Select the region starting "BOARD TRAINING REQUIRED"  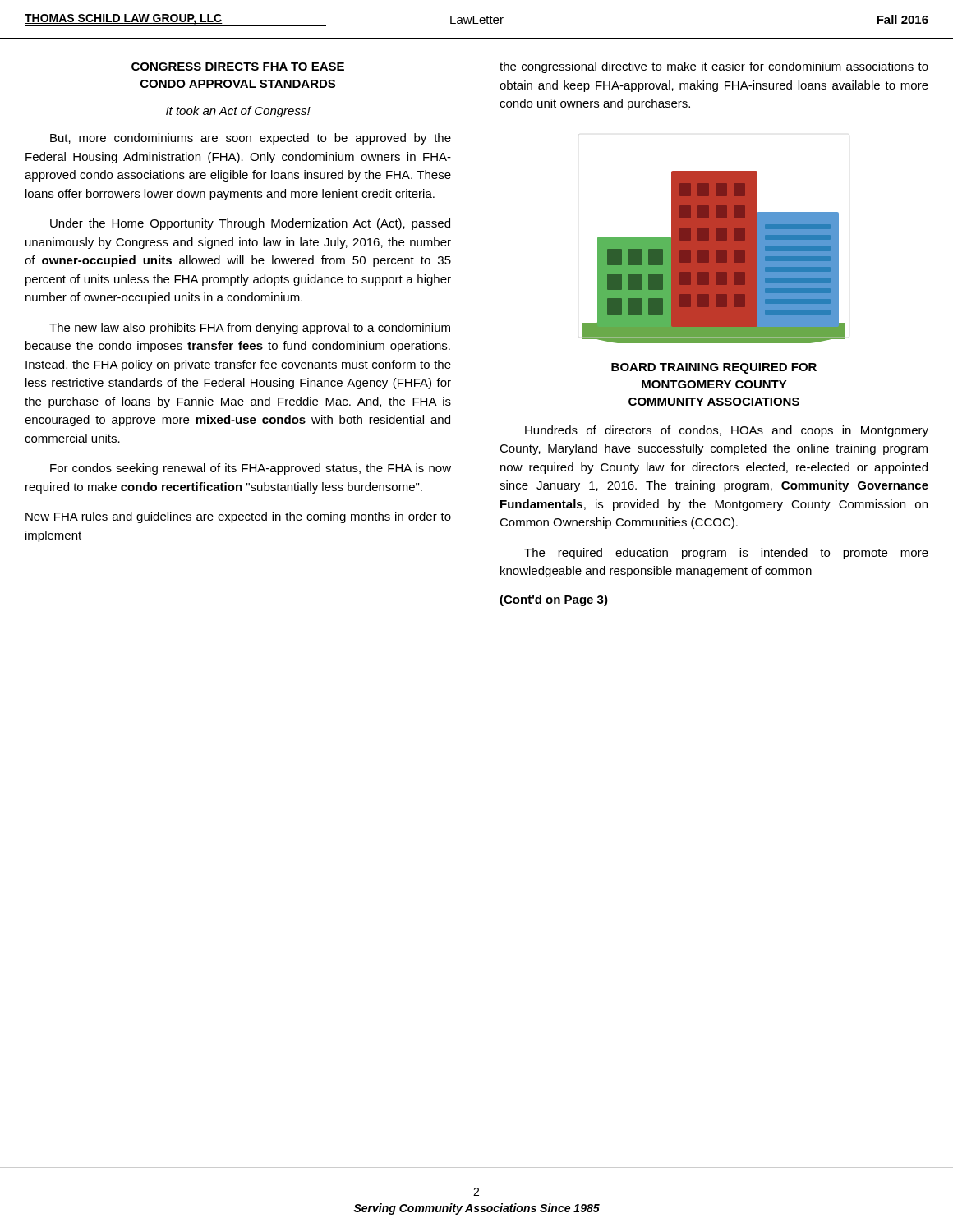pos(714,384)
